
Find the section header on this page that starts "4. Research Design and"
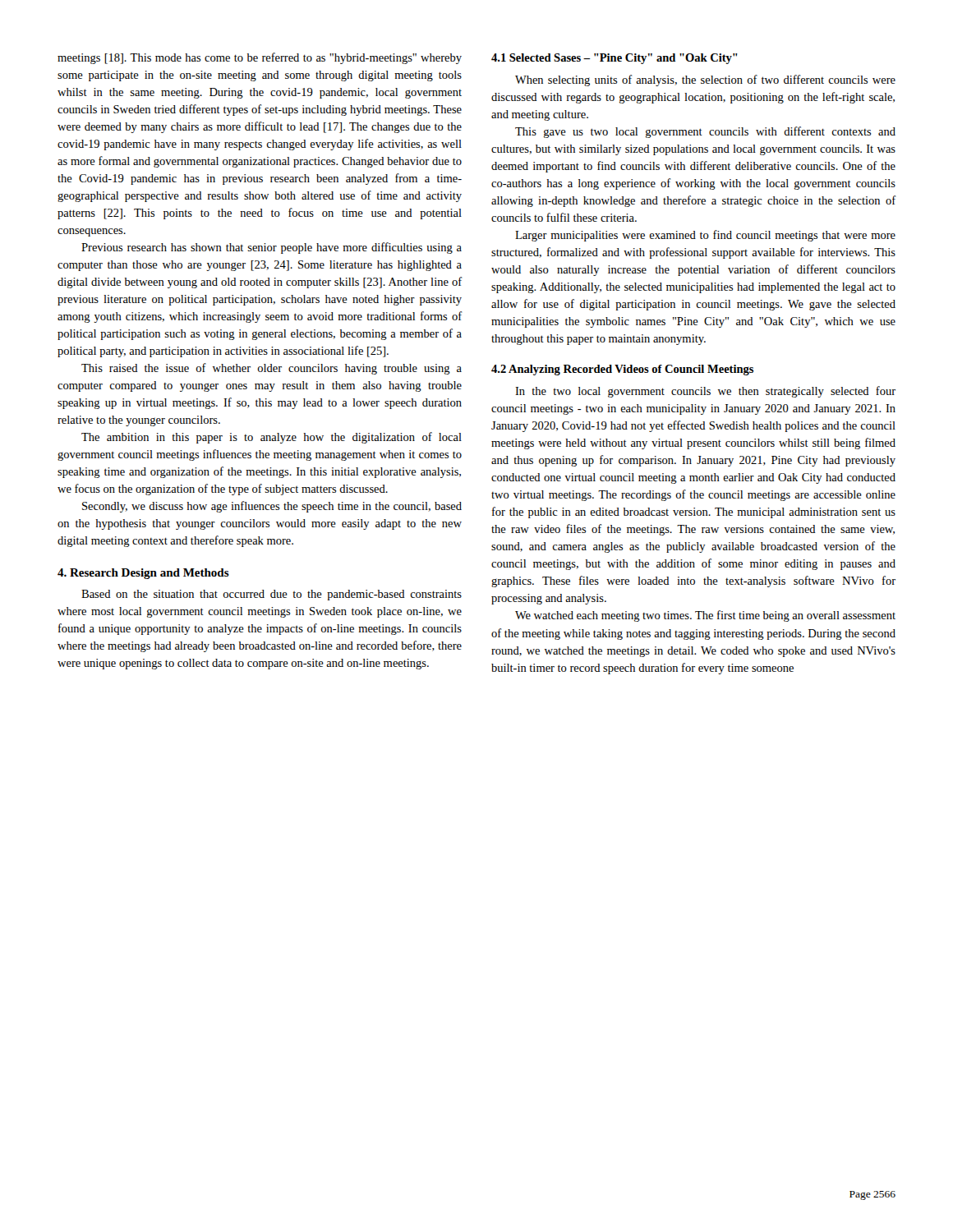143,574
